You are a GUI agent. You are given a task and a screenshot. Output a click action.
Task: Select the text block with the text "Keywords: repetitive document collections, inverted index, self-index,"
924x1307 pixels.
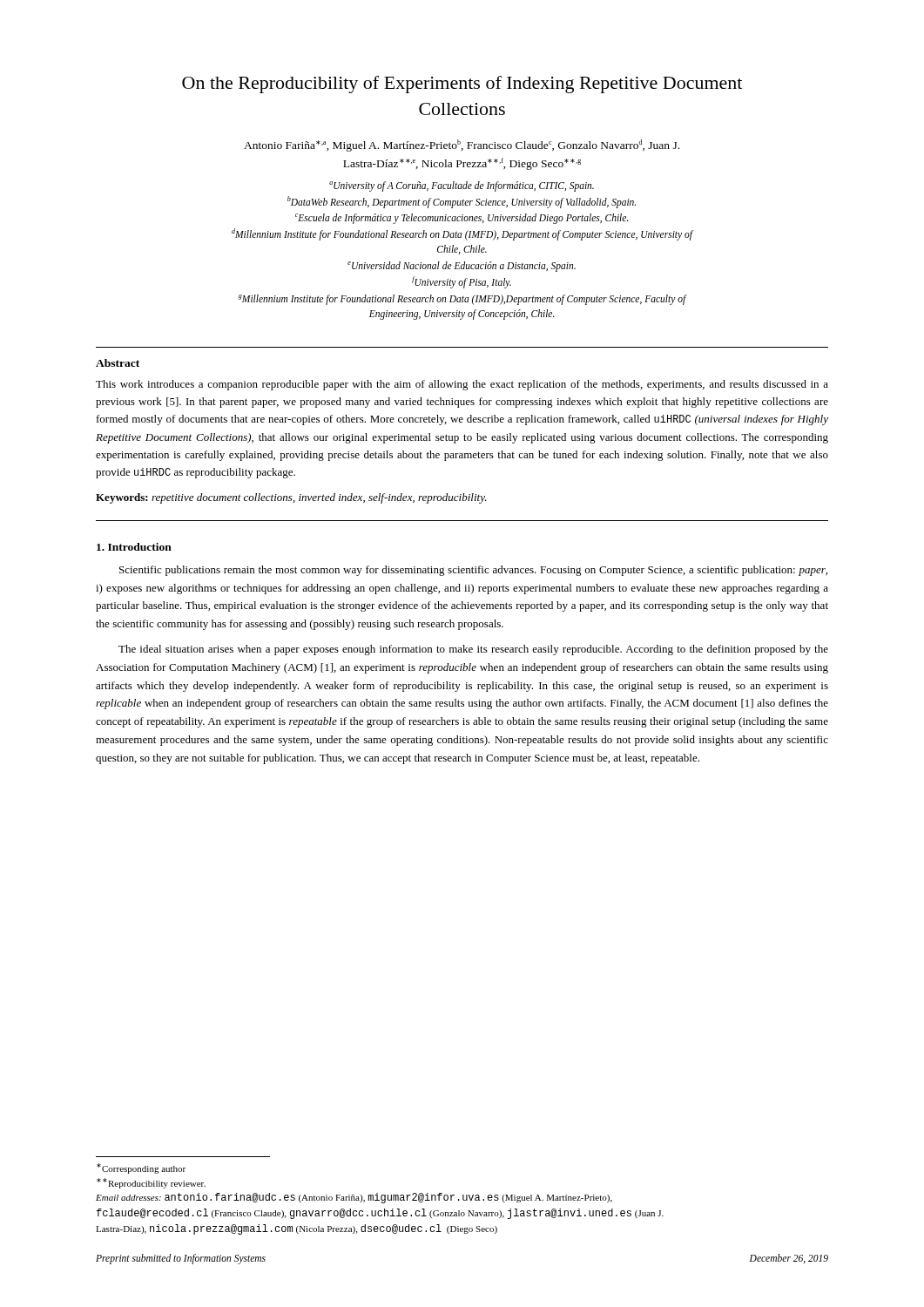pos(292,497)
